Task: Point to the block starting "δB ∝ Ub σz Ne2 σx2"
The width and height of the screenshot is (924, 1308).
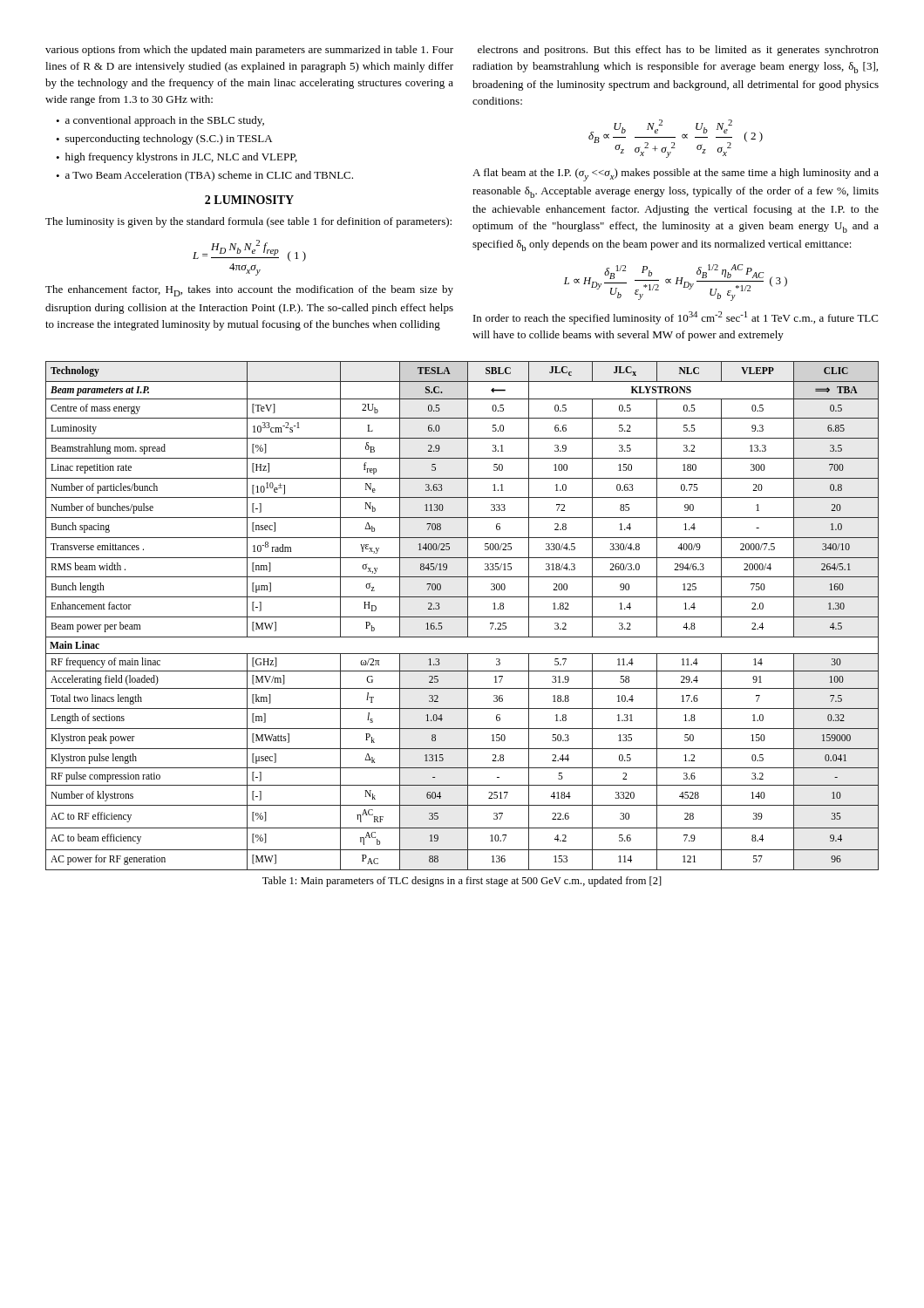Action: click(x=676, y=137)
